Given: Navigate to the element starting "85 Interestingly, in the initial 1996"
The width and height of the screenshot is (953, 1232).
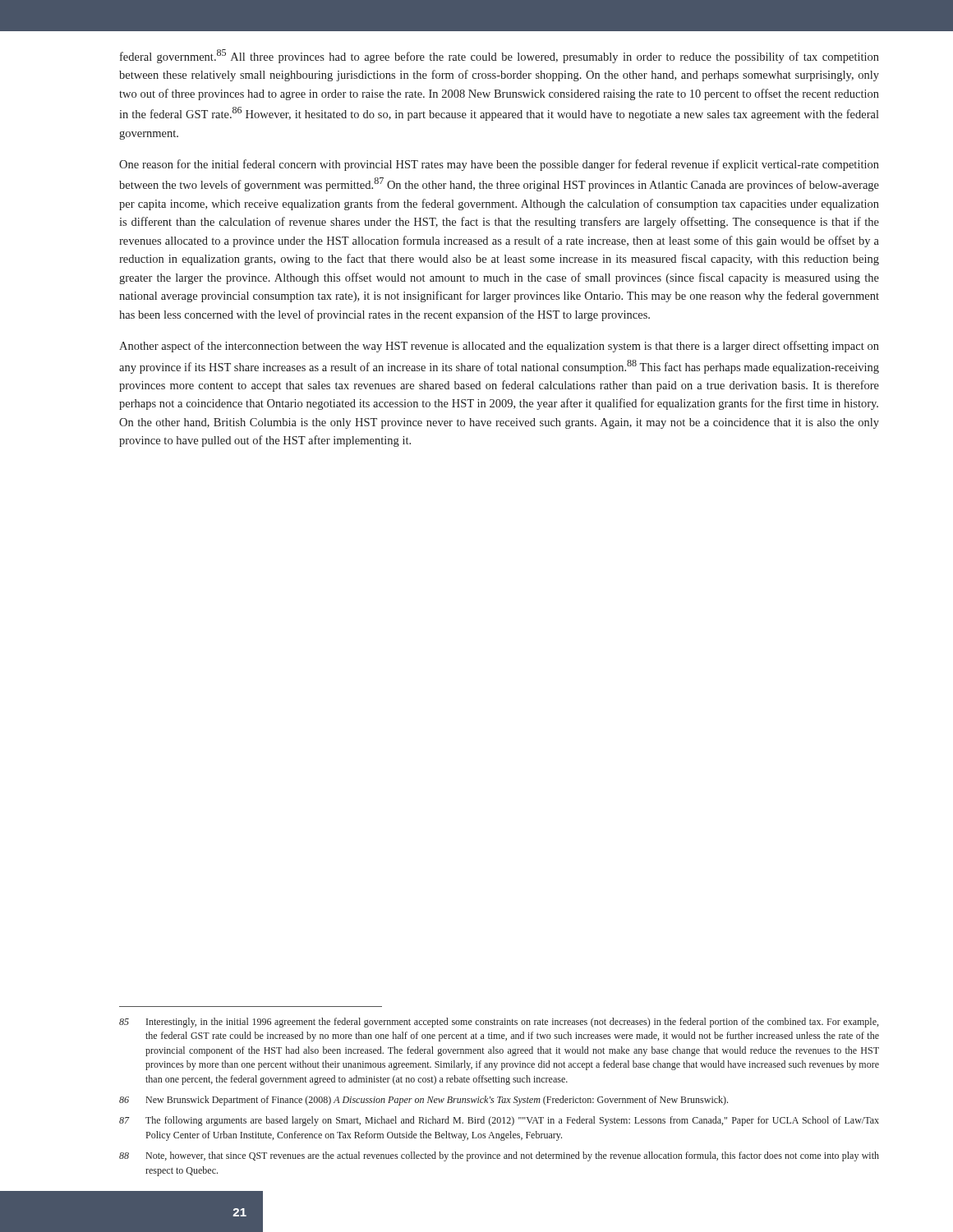Looking at the screenshot, I should pos(499,1051).
